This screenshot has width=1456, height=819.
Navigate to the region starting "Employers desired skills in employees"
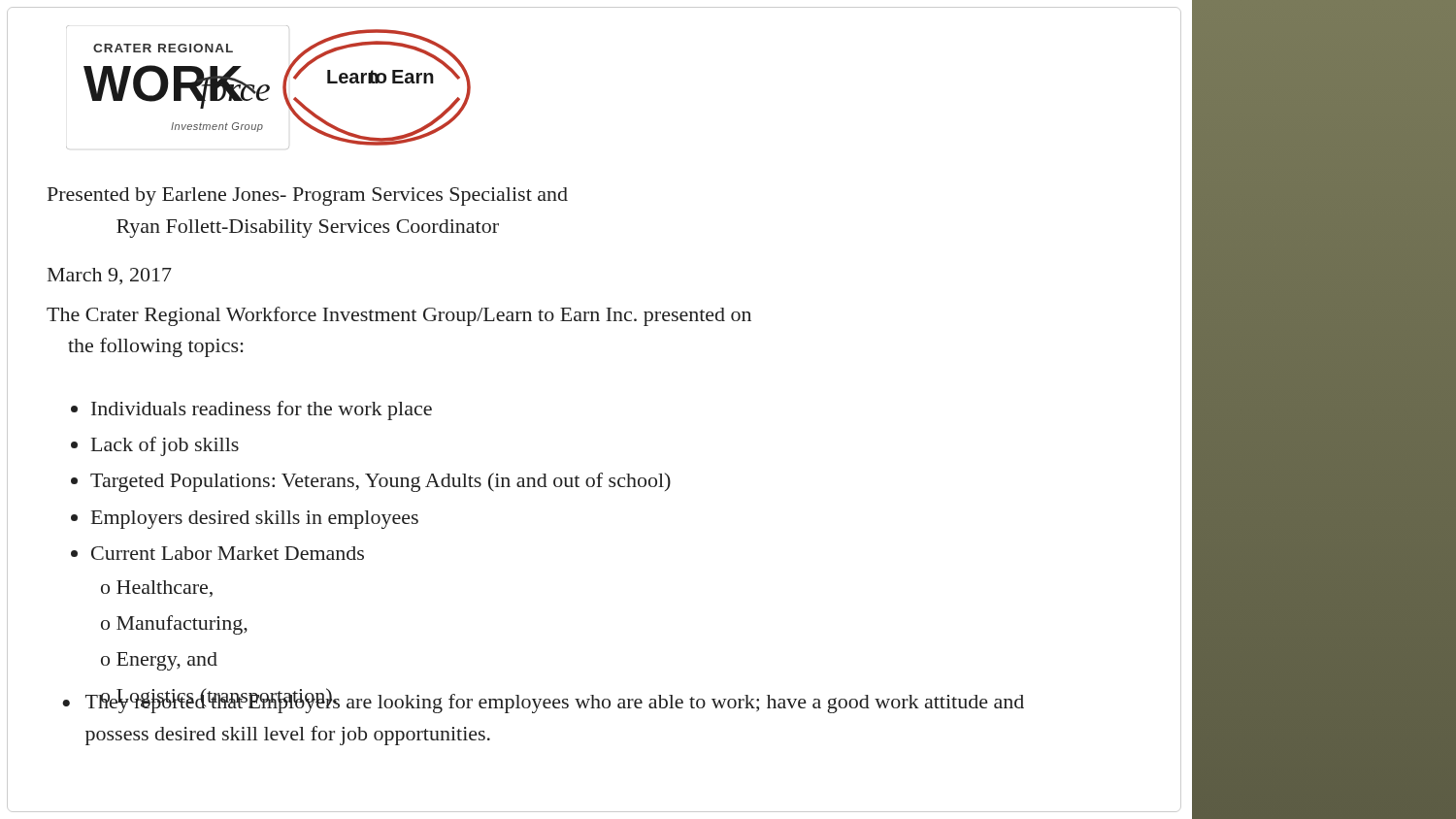click(255, 516)
